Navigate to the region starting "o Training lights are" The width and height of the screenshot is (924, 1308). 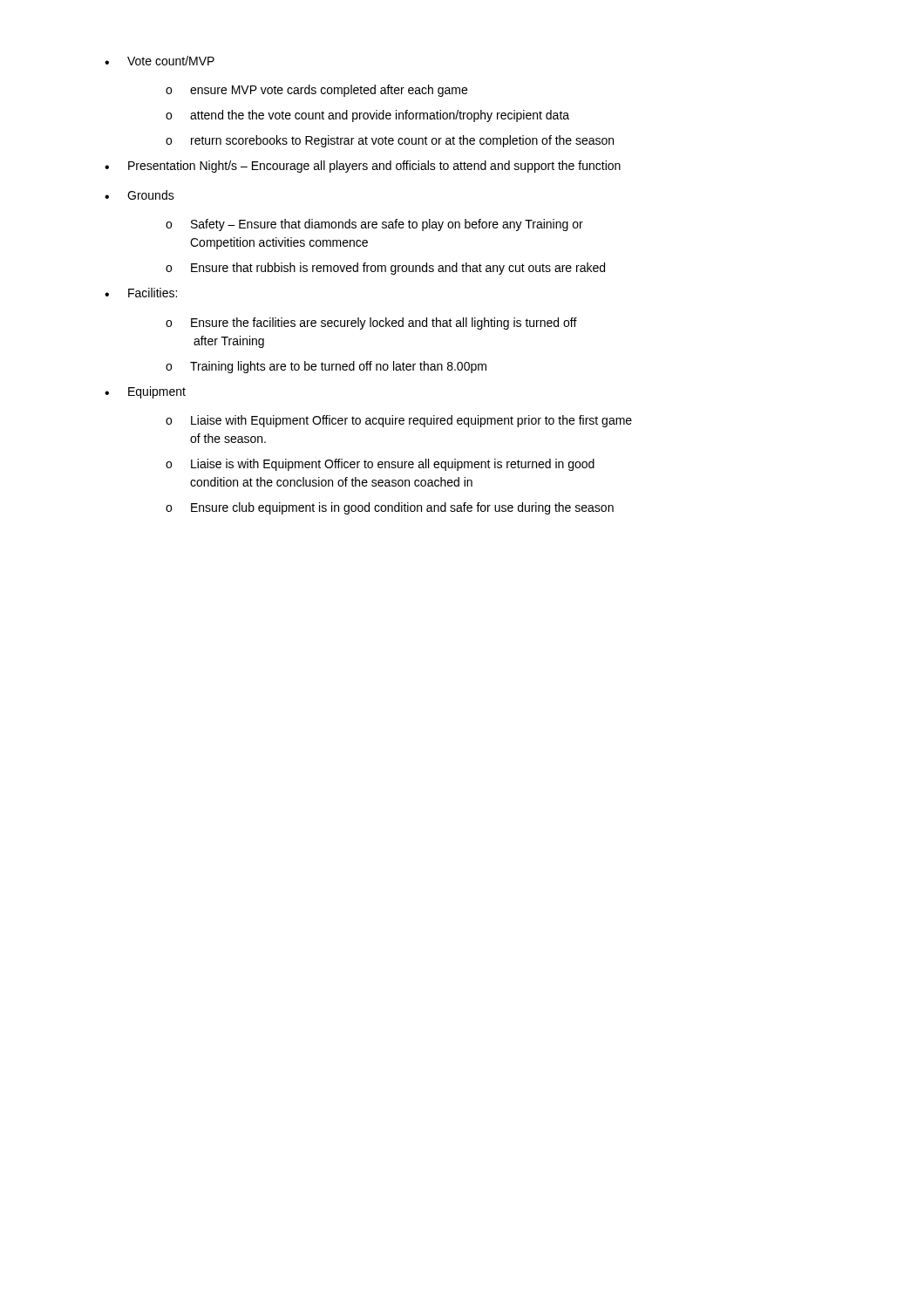point(326,367)
